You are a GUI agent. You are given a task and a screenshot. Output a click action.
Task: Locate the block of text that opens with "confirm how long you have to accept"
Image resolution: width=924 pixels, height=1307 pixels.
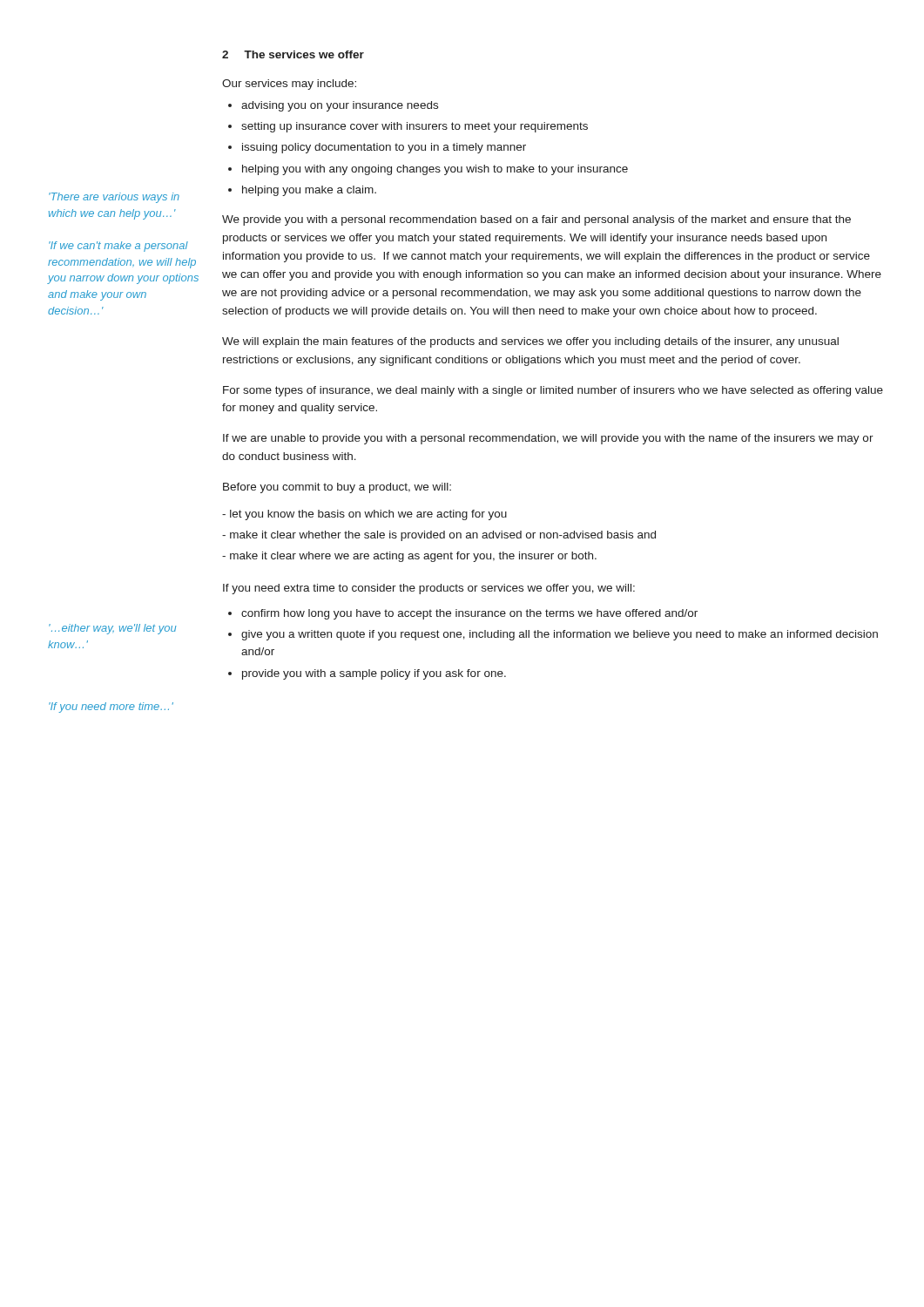(470, 613)
